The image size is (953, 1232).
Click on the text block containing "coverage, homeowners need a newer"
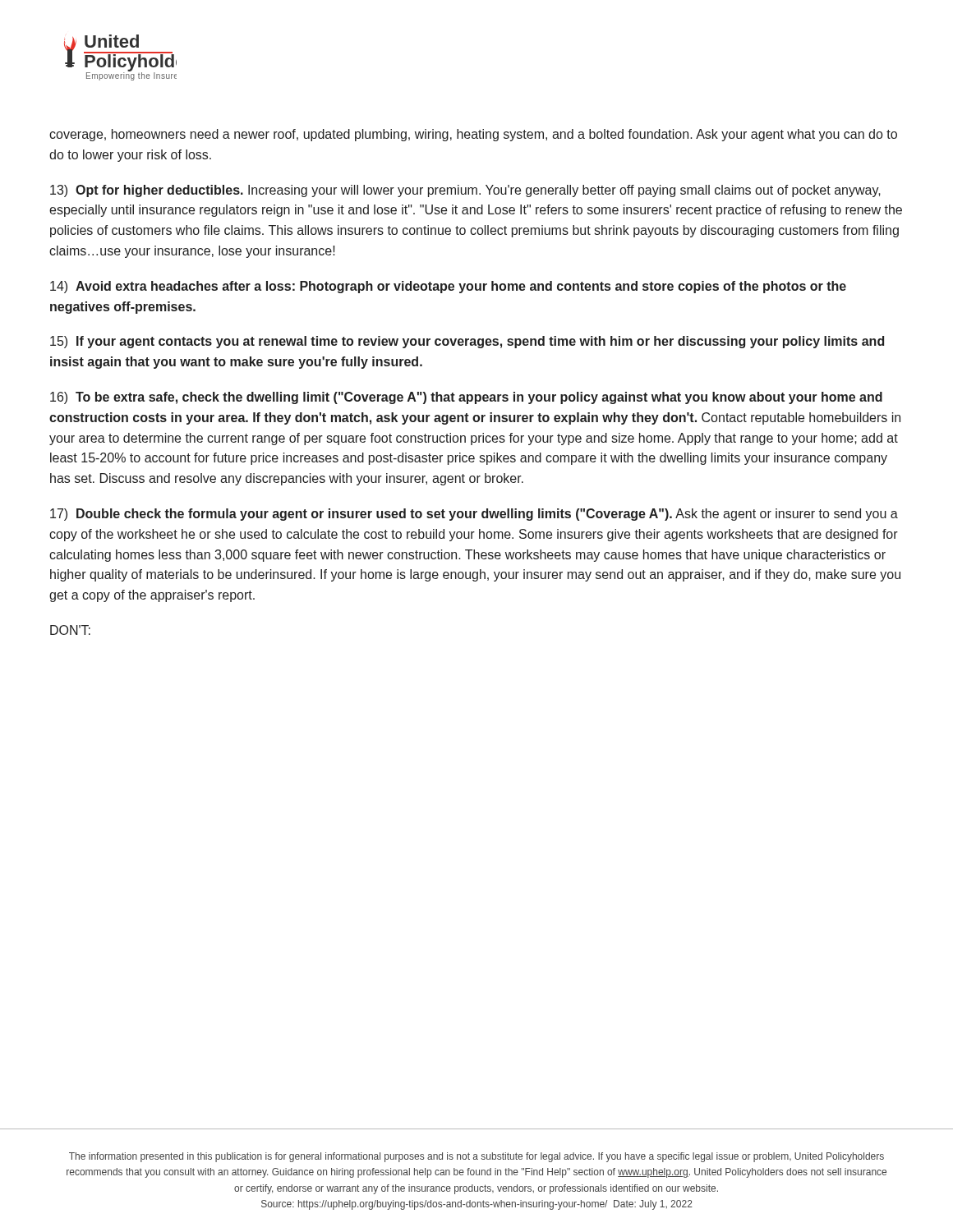473,144
